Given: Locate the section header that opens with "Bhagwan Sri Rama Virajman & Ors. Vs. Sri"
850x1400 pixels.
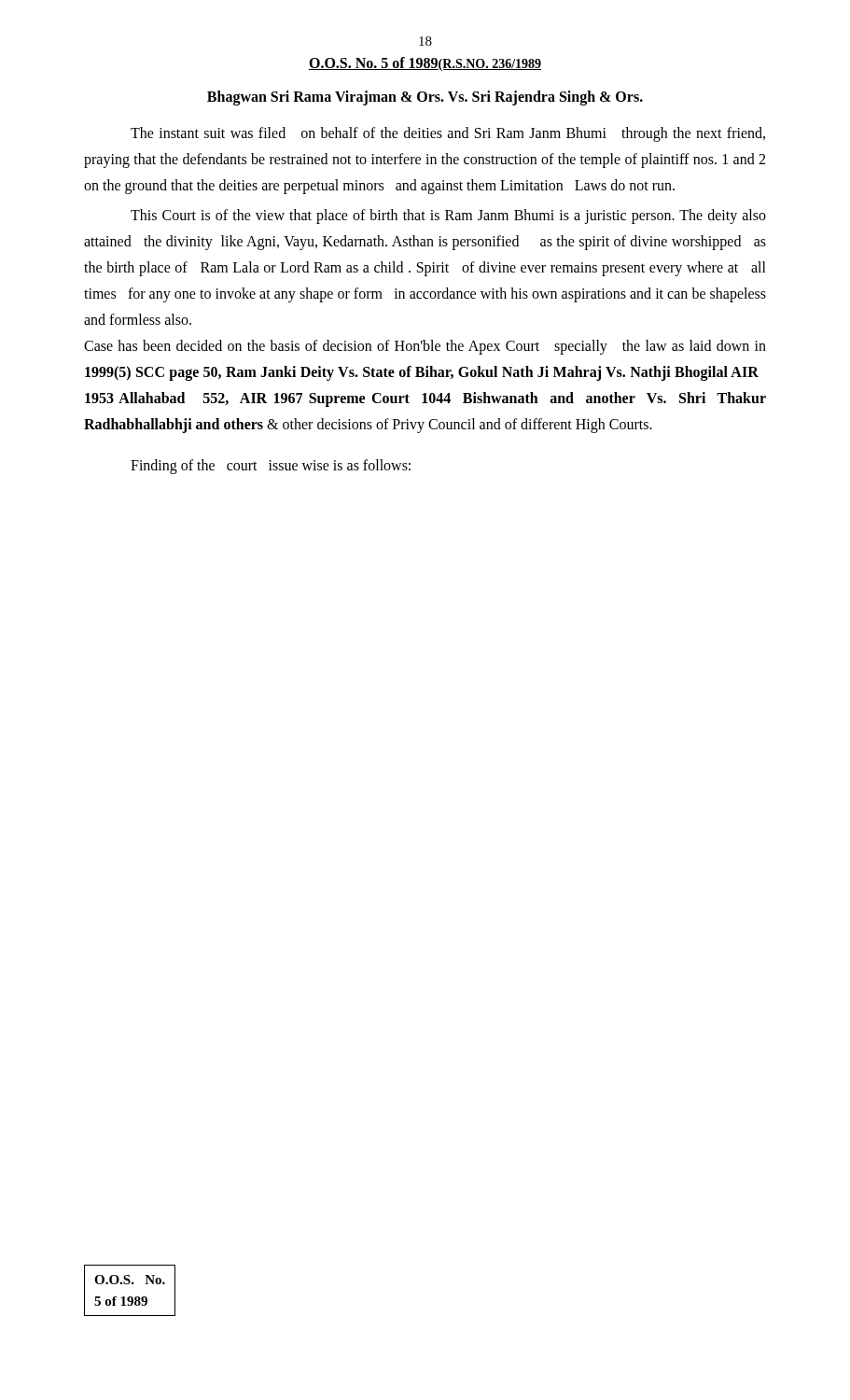Looking at the screenshot, I should [x=425, y=97].
